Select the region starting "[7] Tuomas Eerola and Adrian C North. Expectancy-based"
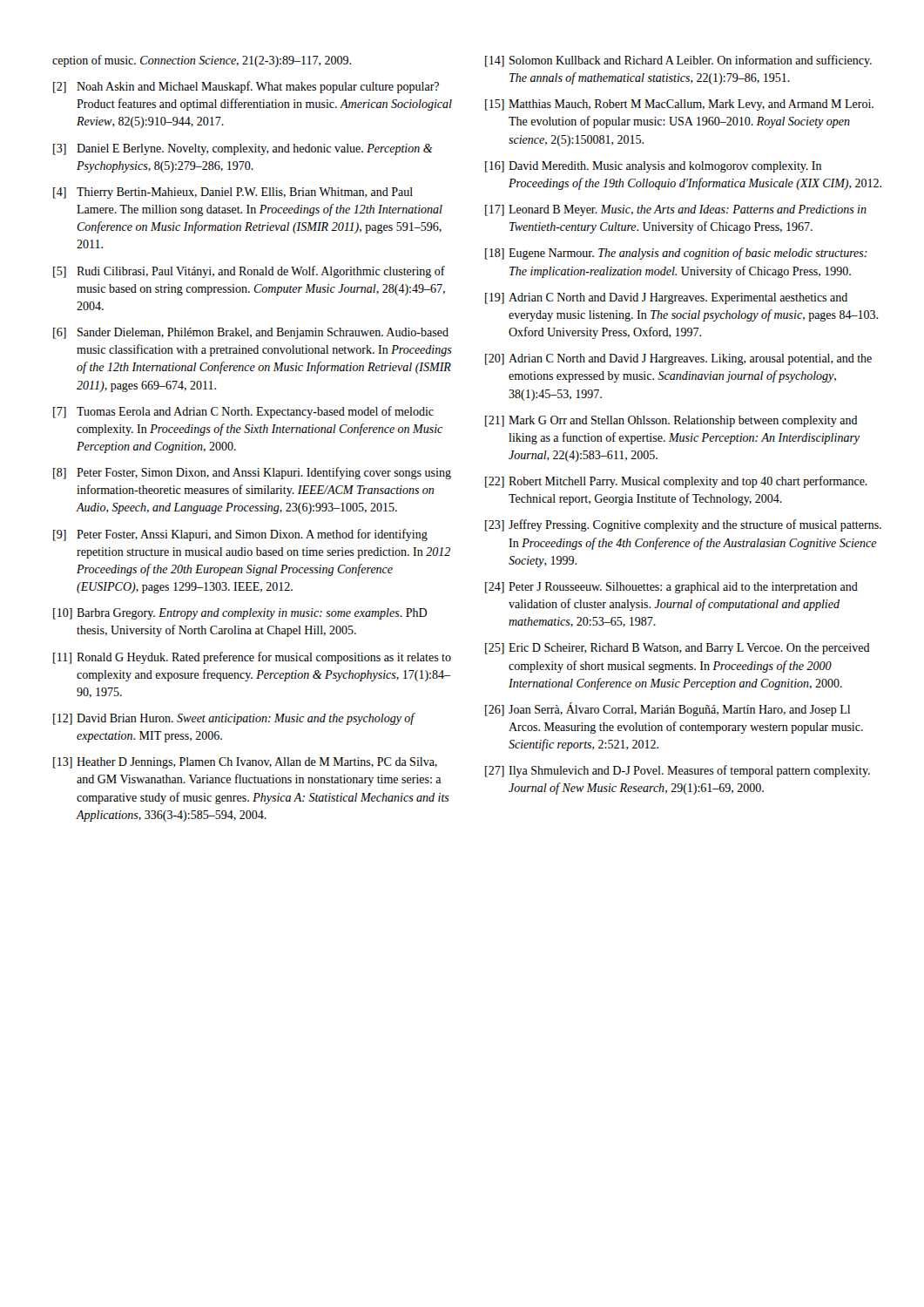 [x=253, y=429]
